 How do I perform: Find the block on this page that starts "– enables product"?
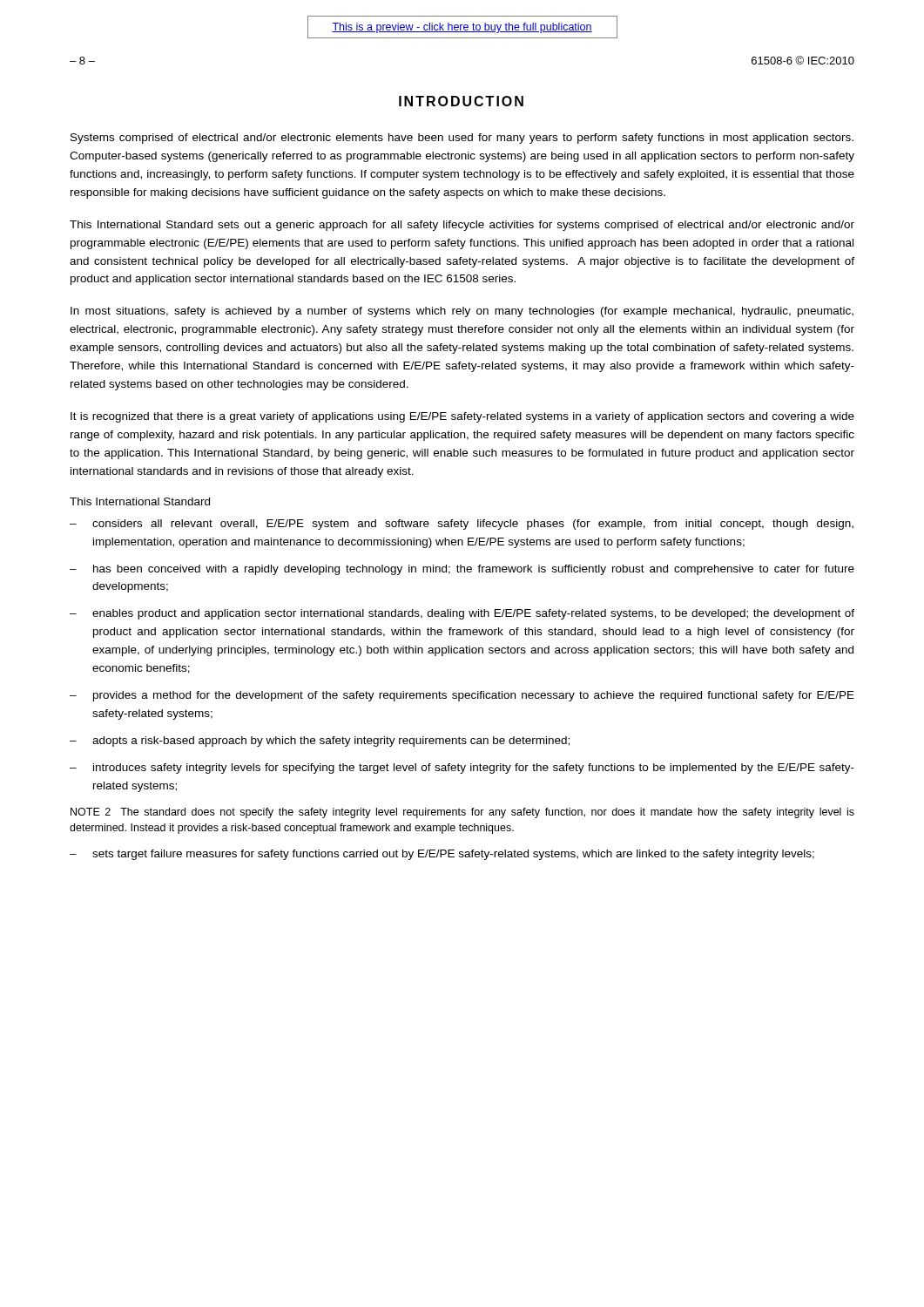[x=462, y=641]
